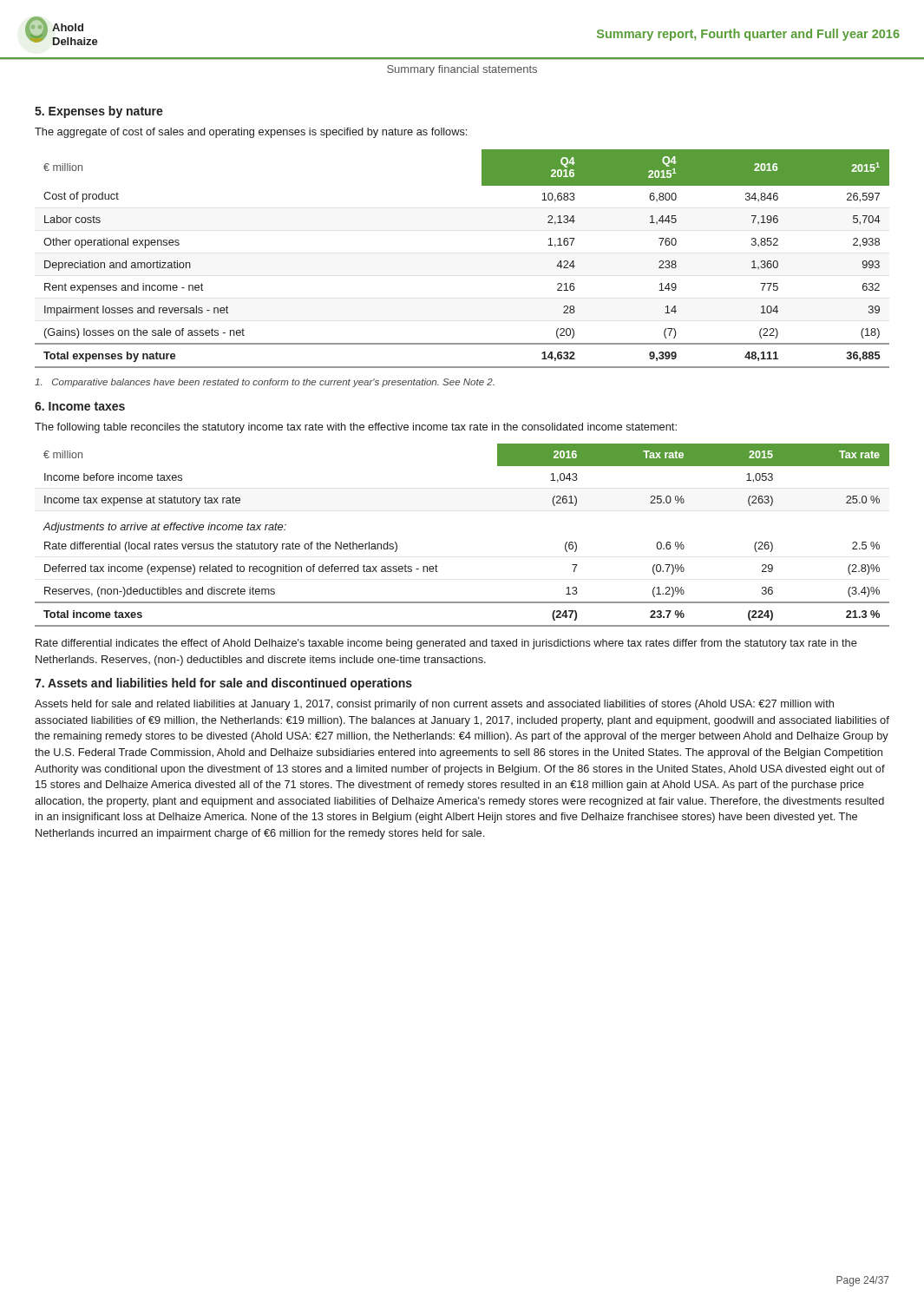Find the table that mentions "Deferred tax income (expense)"
This screenshot has width=924, height=1302.
pos(462,535)
